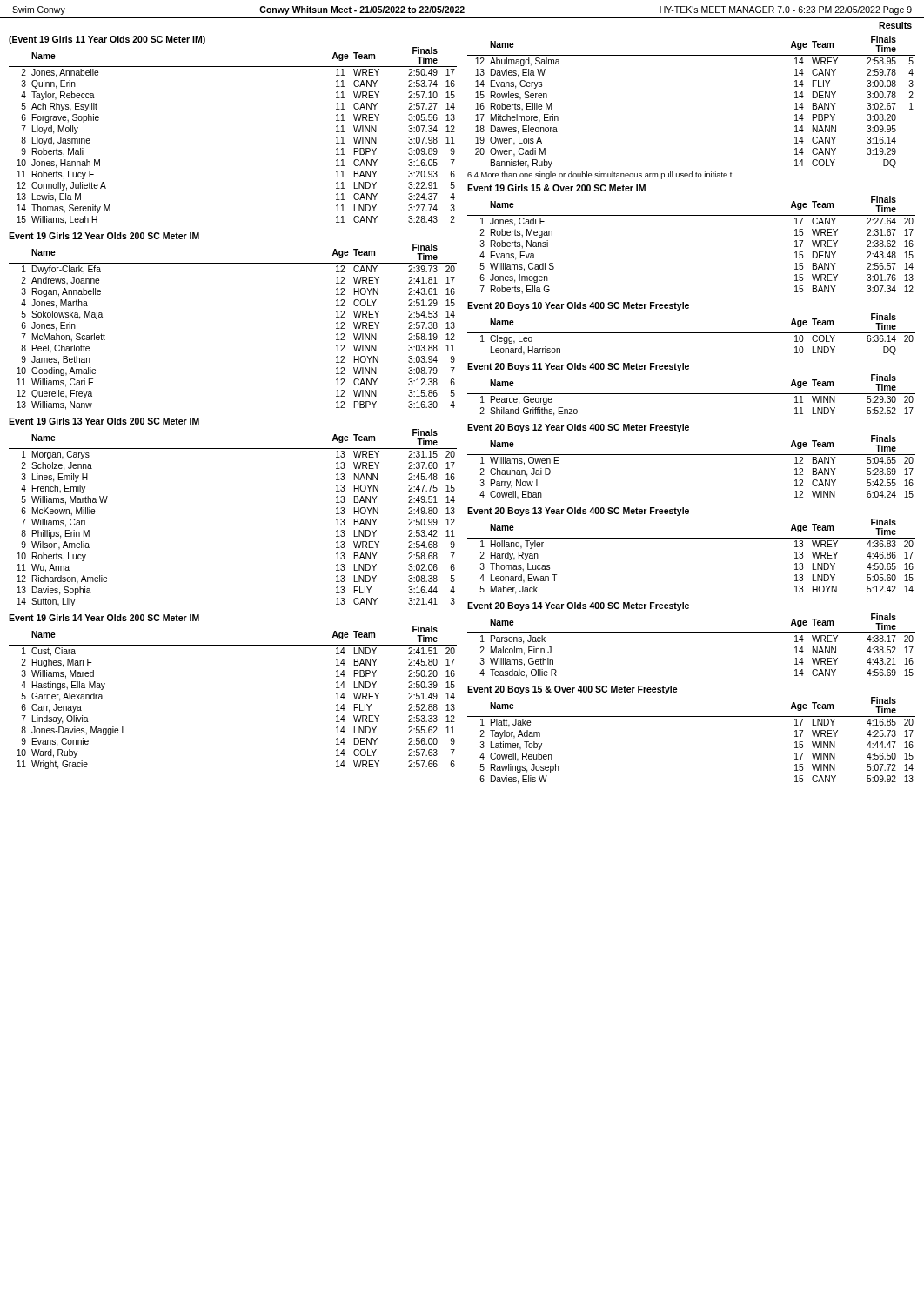Select the table that reads "Jones-Davies, Maggie L"
The width and height of the screenshot is (924, 1305).
tap(233, 697)
